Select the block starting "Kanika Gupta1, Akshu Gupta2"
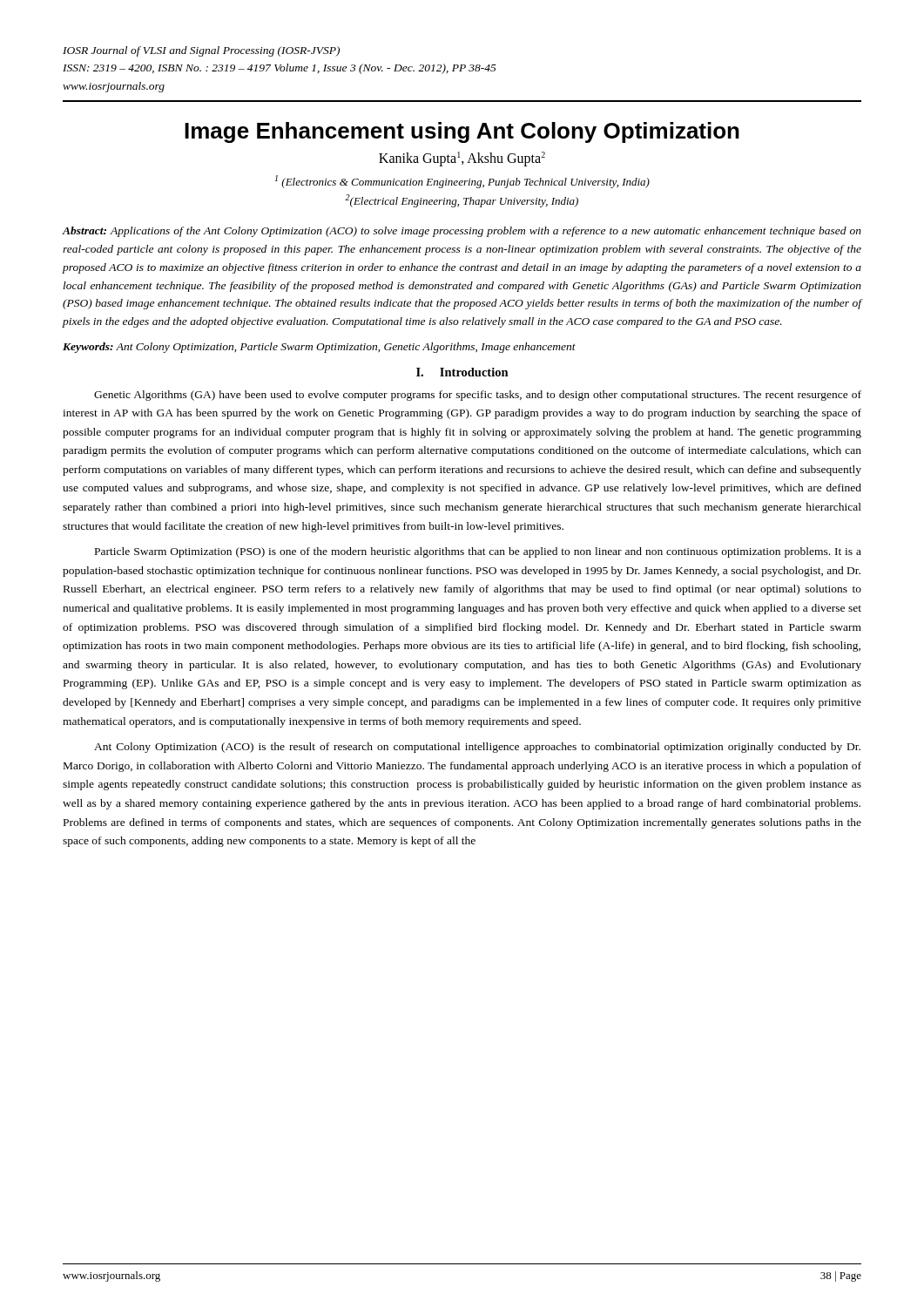Viewport: 924px width, 1307px height. [x=462, y=158]
